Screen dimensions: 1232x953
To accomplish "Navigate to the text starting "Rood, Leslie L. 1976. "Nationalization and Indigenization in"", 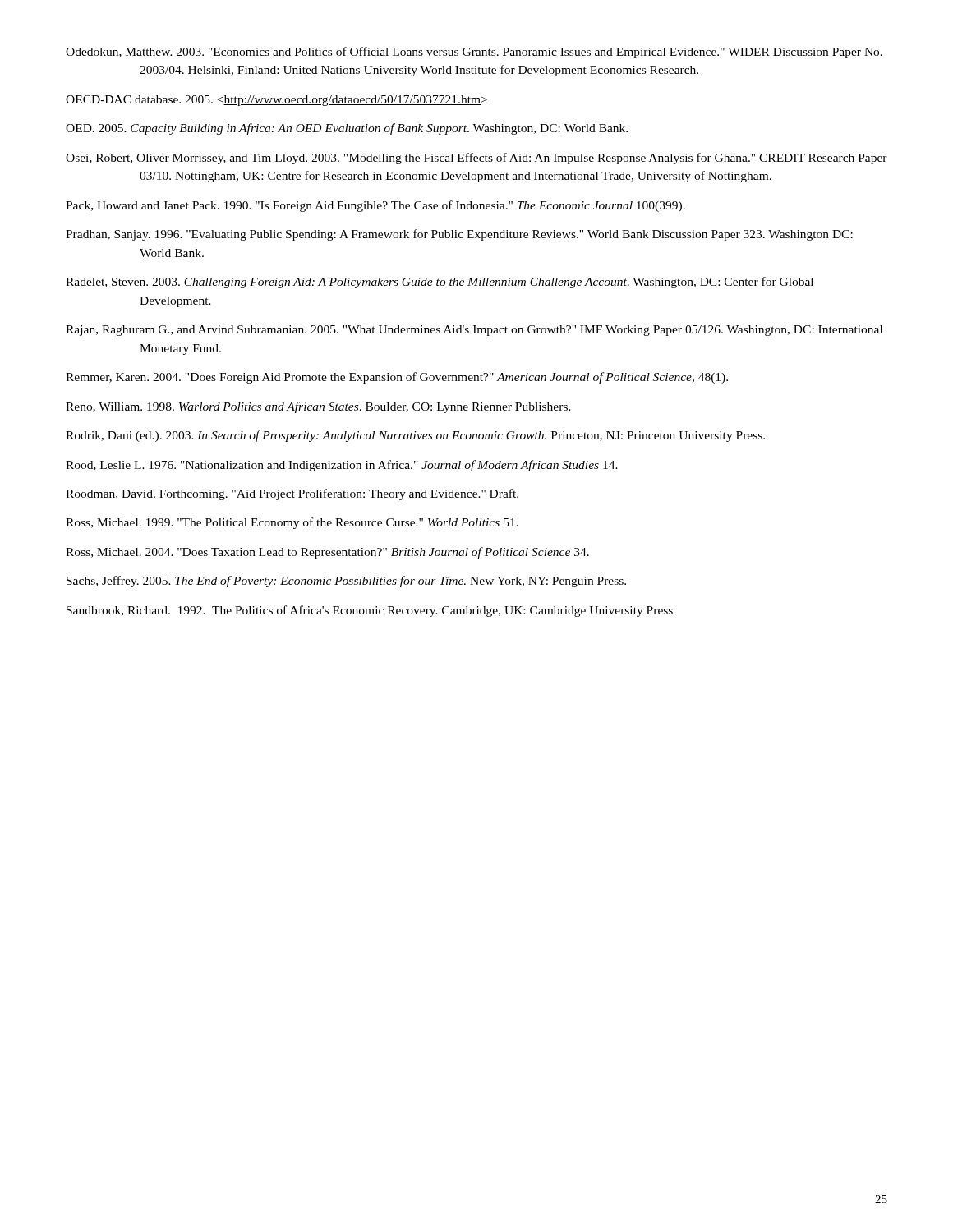I will tap(342, 464).
